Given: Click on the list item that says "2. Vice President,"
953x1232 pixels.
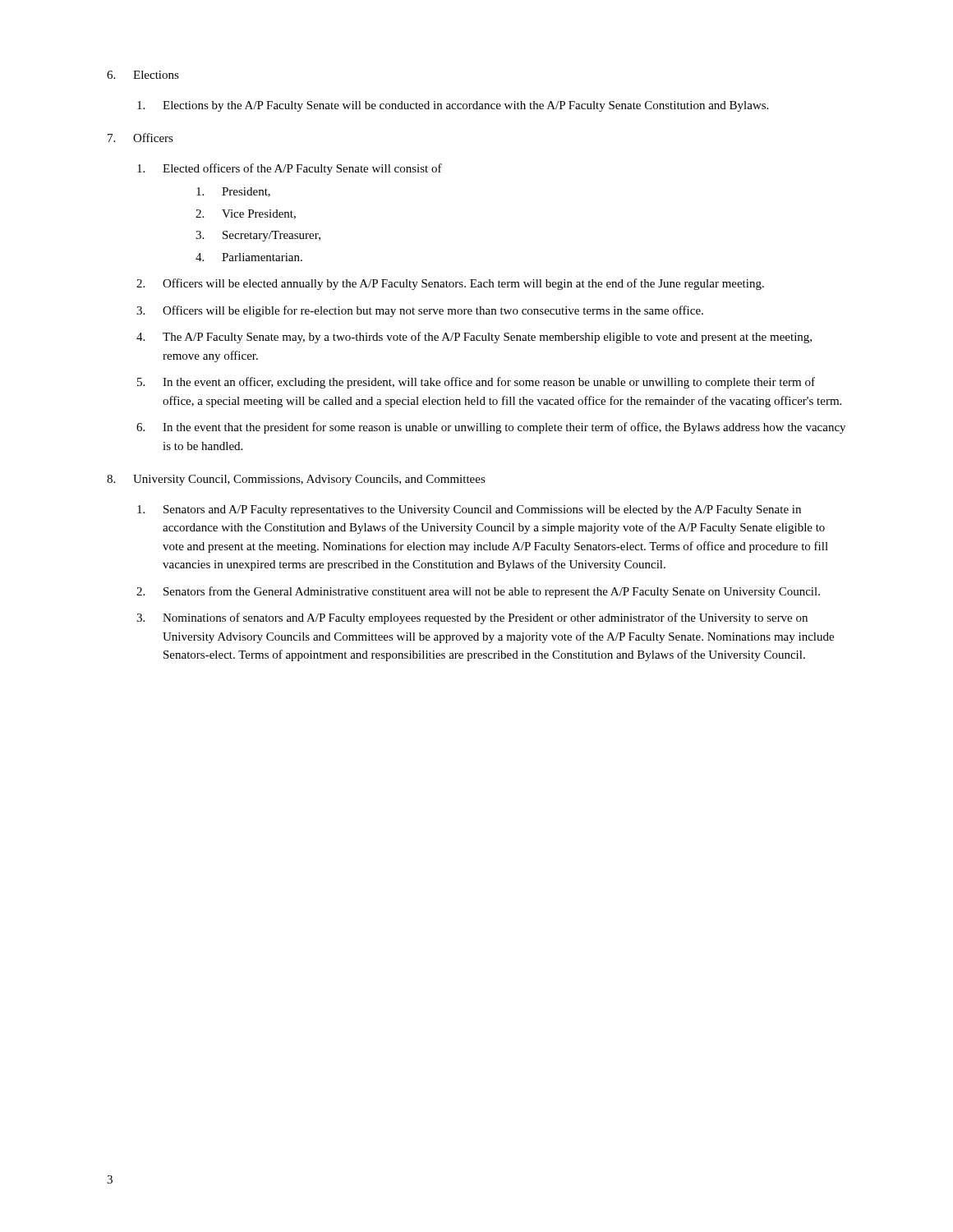Looking at the screenshot, I should pyautogui.click(x=246, y=214).
